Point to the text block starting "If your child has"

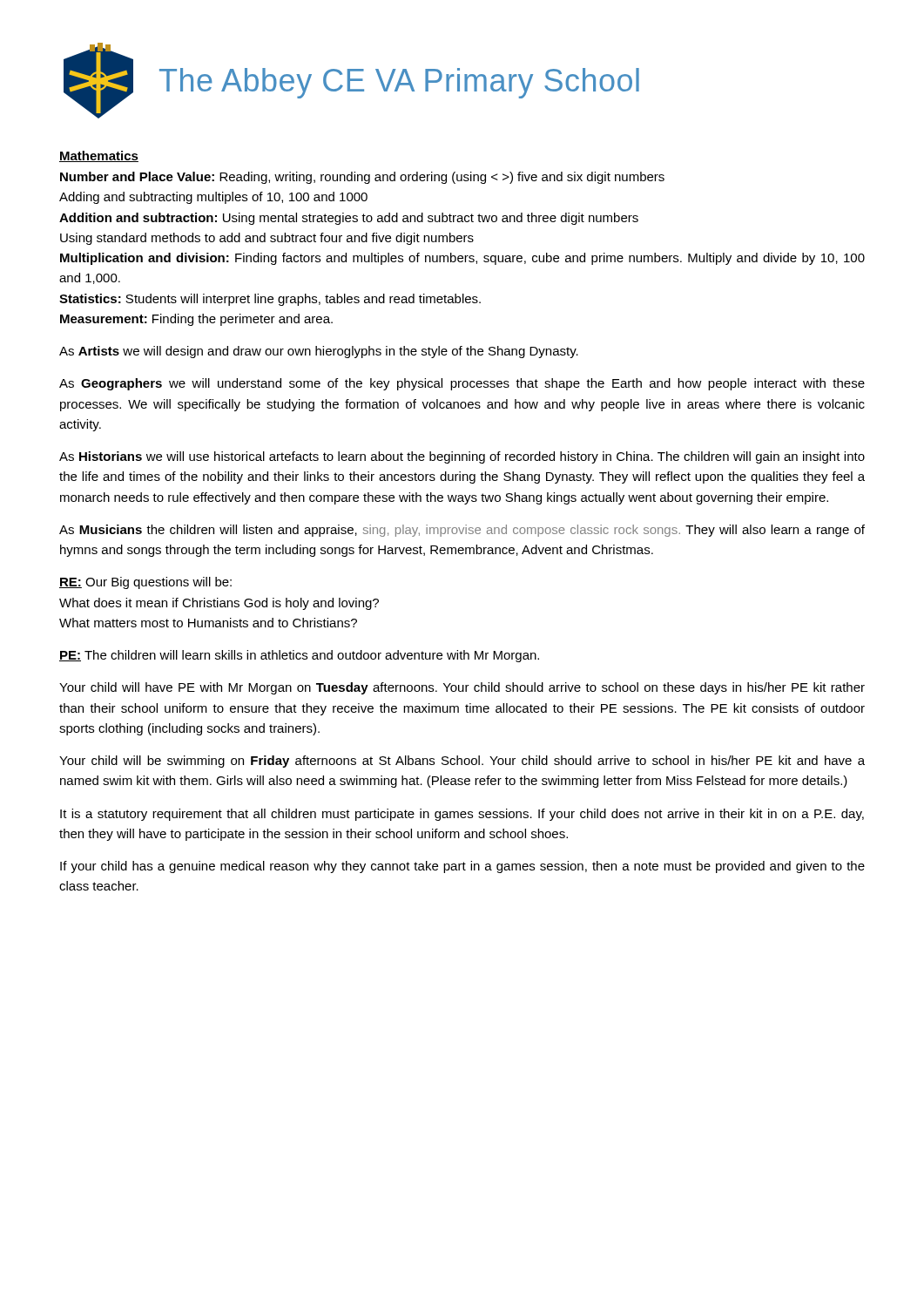(x=462, y=876)
